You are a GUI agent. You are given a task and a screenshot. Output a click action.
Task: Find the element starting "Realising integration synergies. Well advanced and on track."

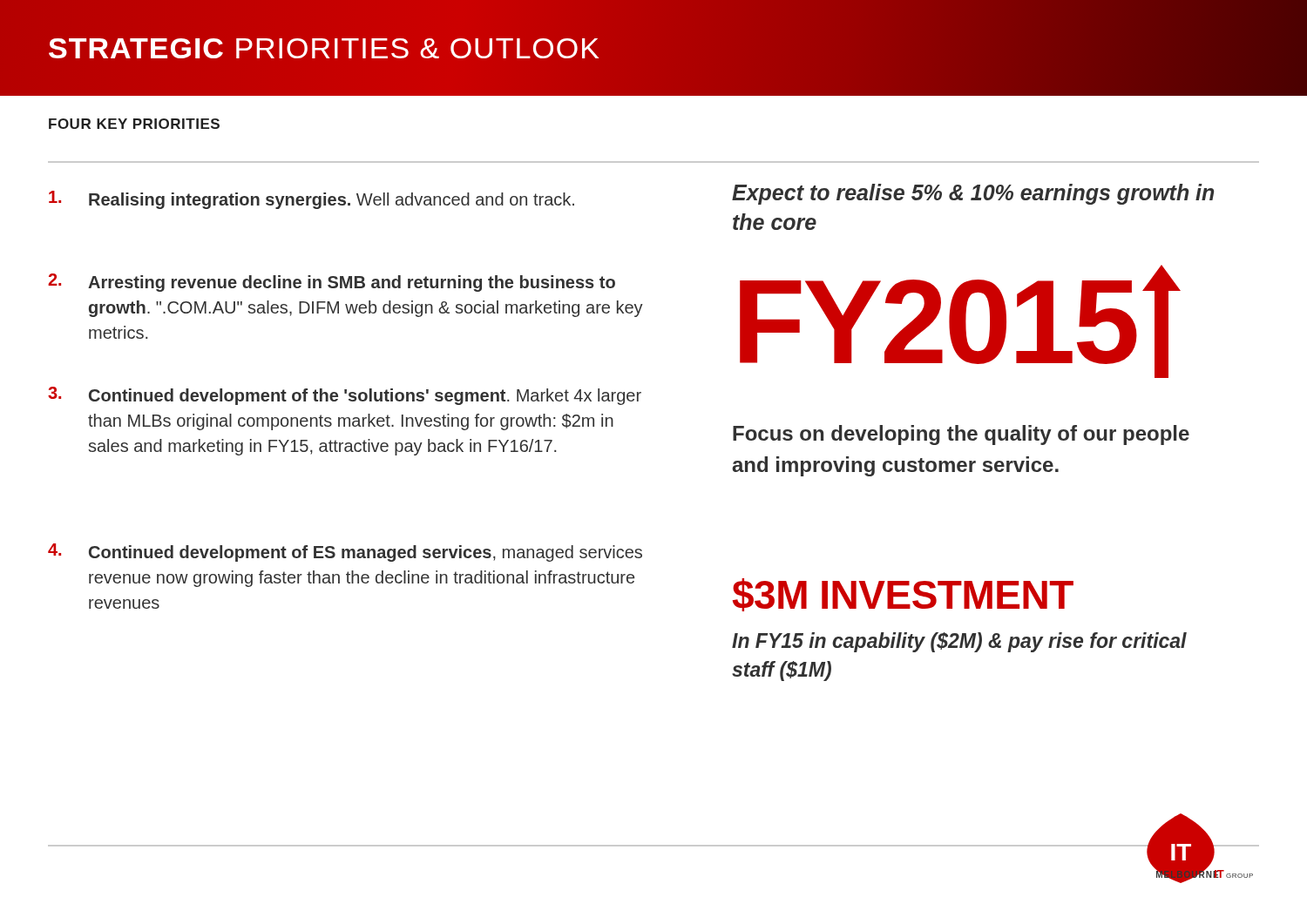[312, 200]
